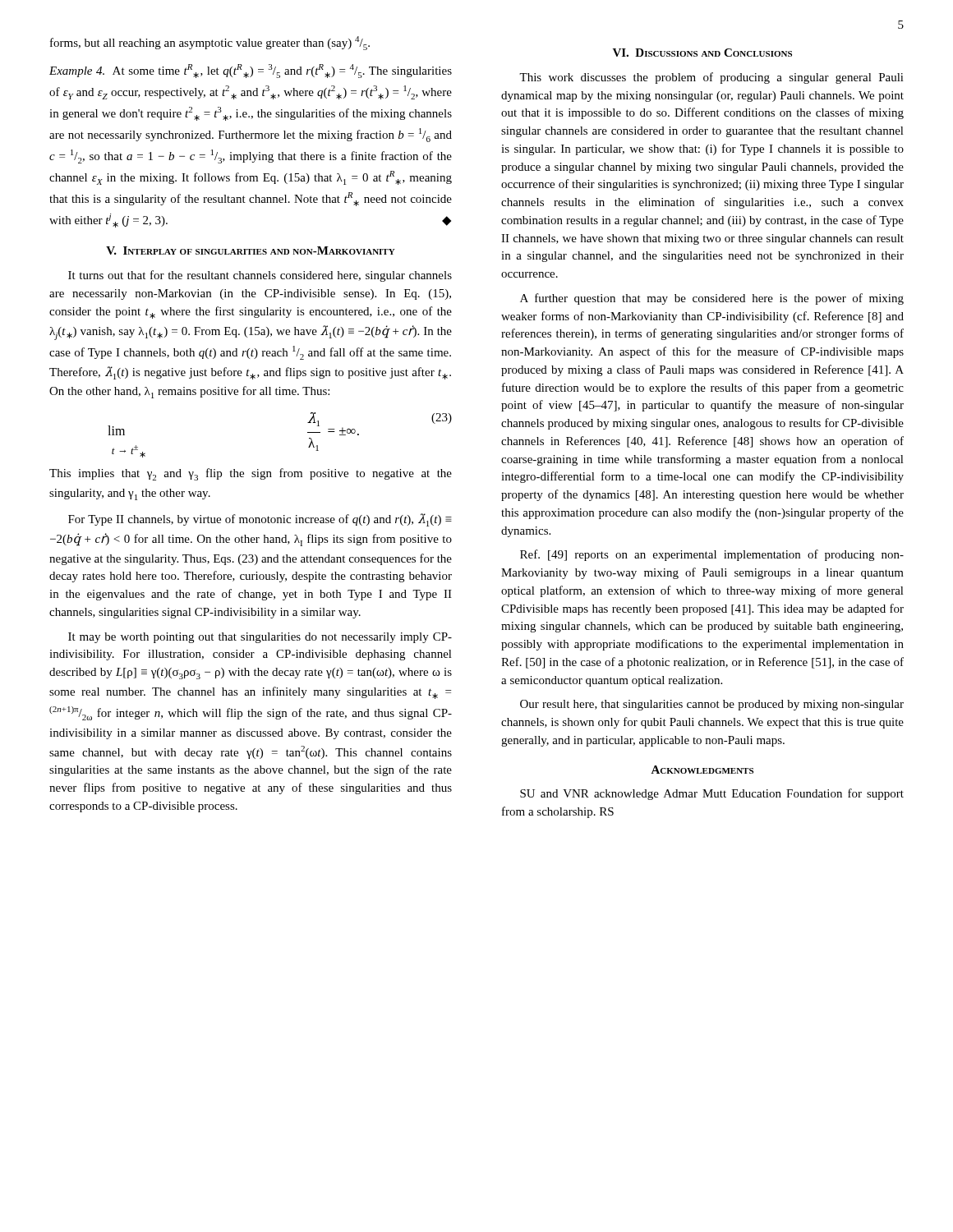The image size is (953, 1232).
Task: Click on the block starting "forms, but all reaching an asymptotic value"
Action: point(251,44)
